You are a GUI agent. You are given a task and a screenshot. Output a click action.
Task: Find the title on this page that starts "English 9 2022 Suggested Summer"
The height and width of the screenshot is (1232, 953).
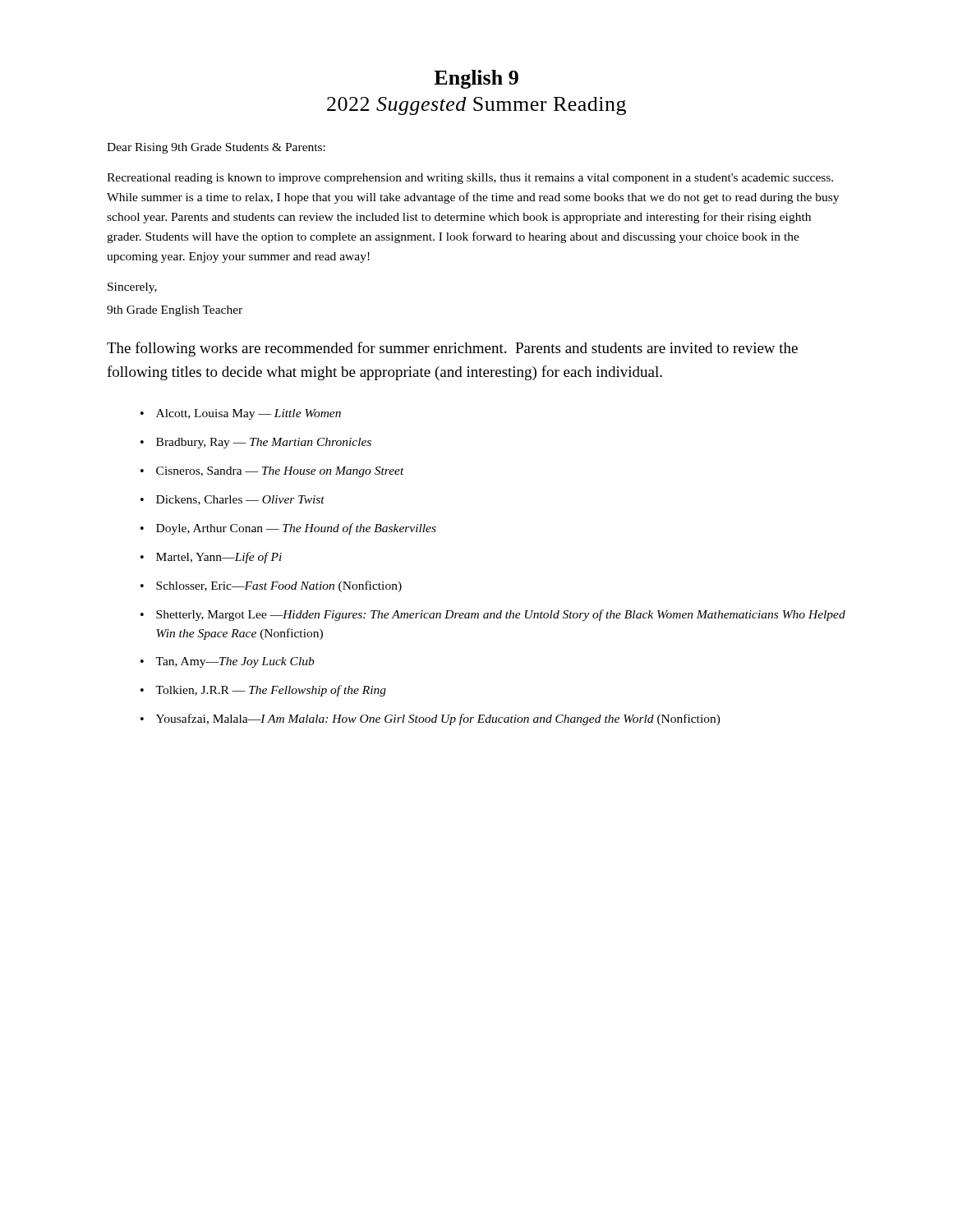(x=476, y=91)
